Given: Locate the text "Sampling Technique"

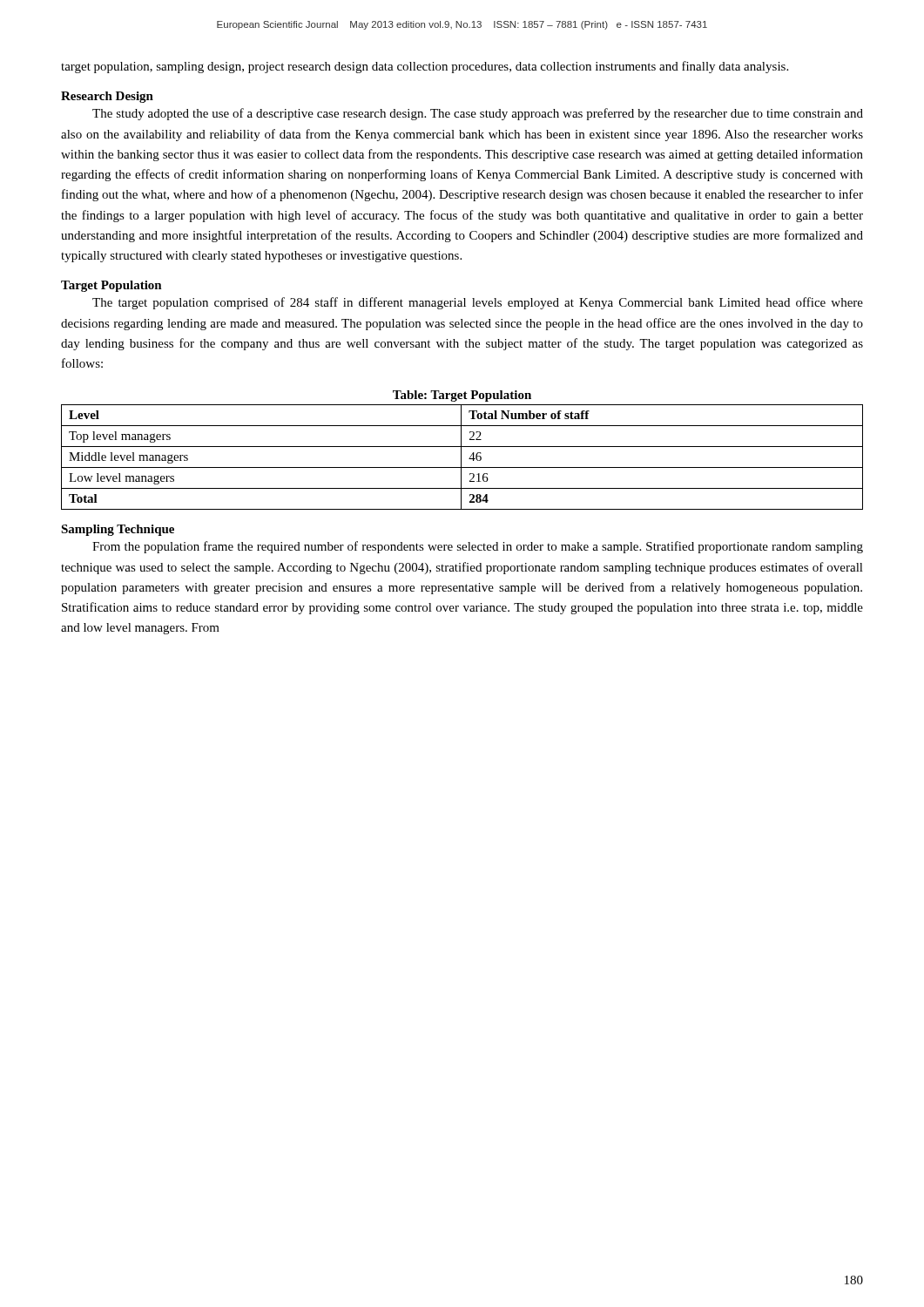Looking at the screenshot, I should 118,529.
